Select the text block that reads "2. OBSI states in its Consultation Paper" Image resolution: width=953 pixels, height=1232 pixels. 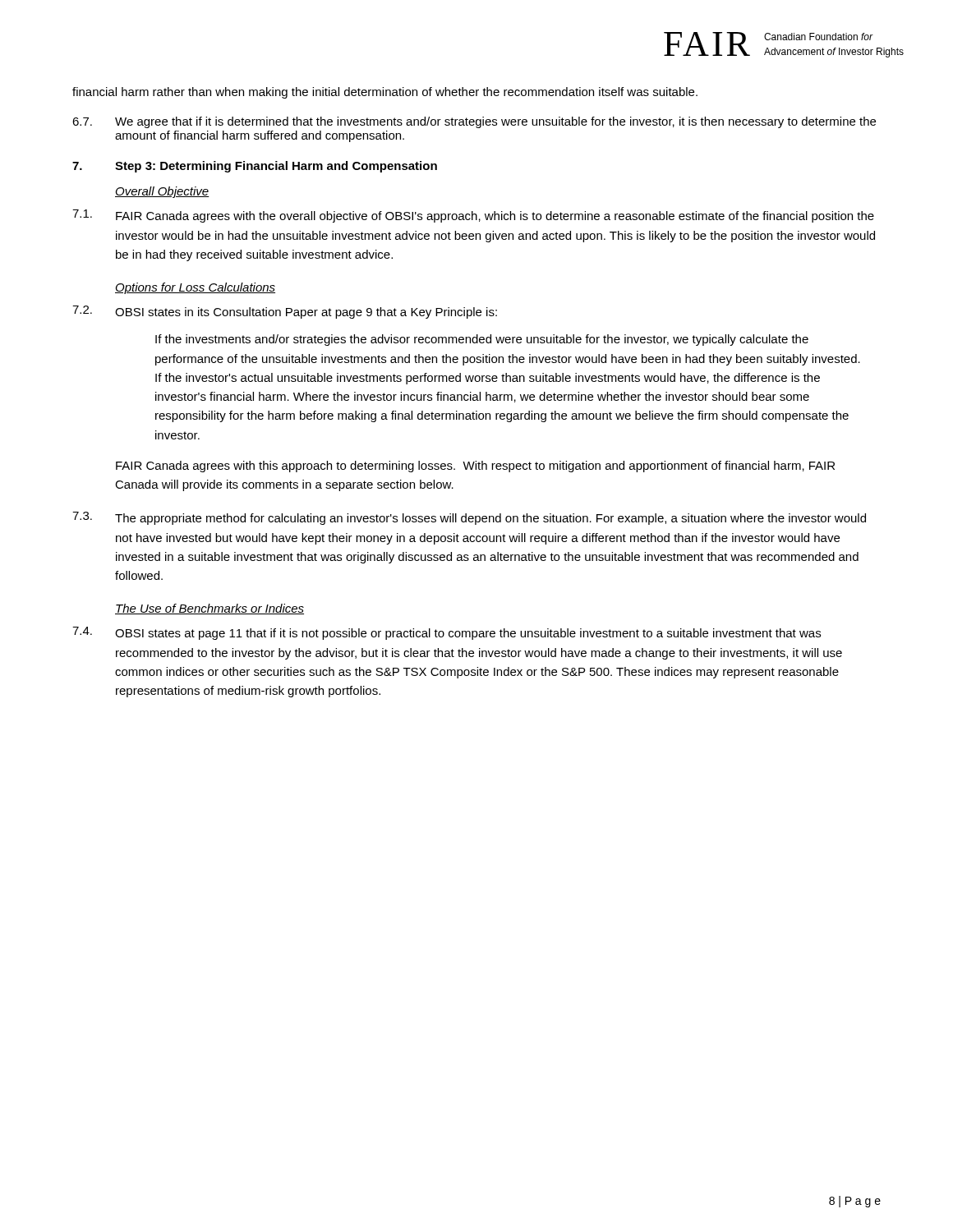(476, 312)
